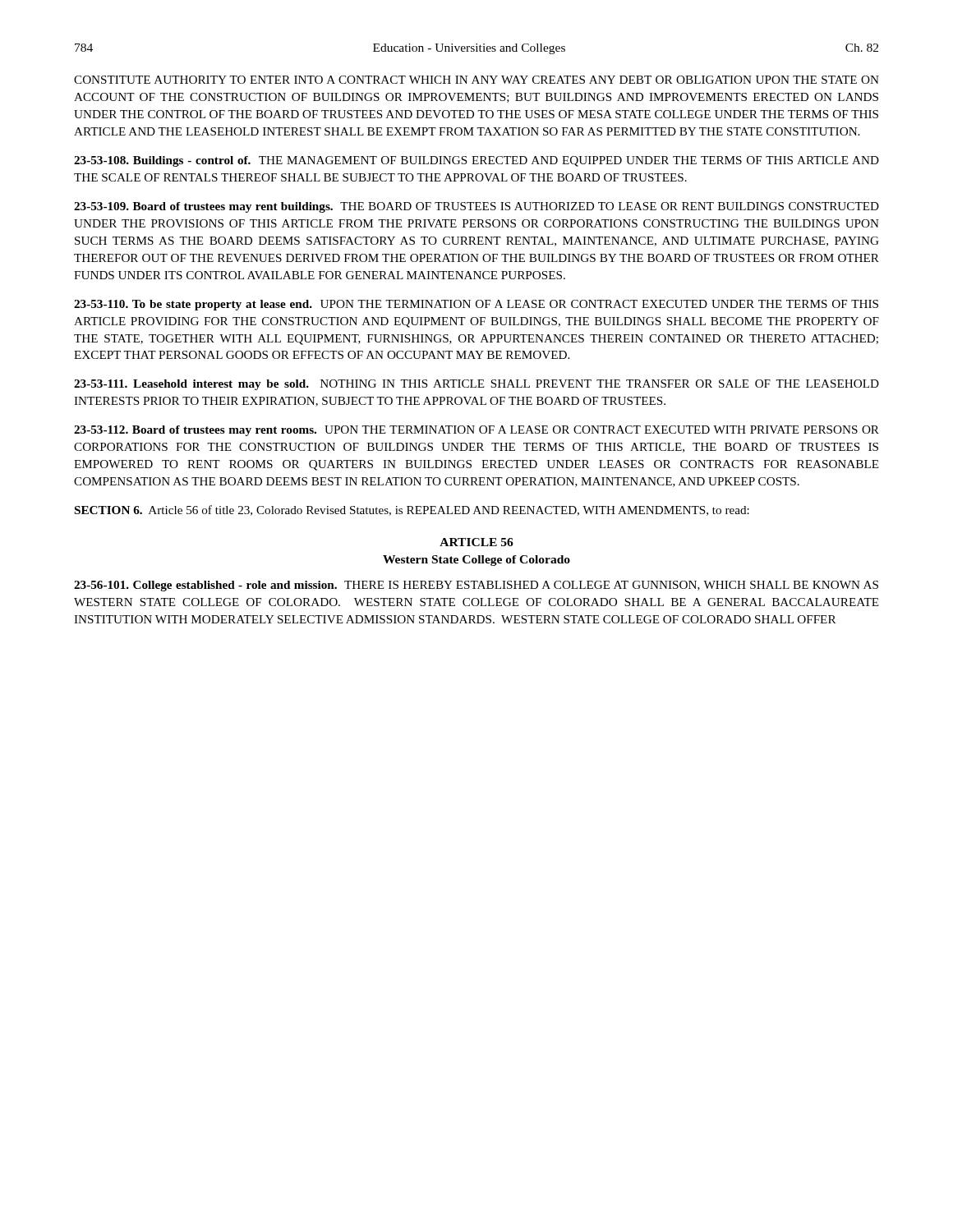Point to the block beginning "23-53-108. Buildings - control of. THE MANAGEMENT"
The width and height of the screenshot is (953, 1232).
[x=476, y=168]
